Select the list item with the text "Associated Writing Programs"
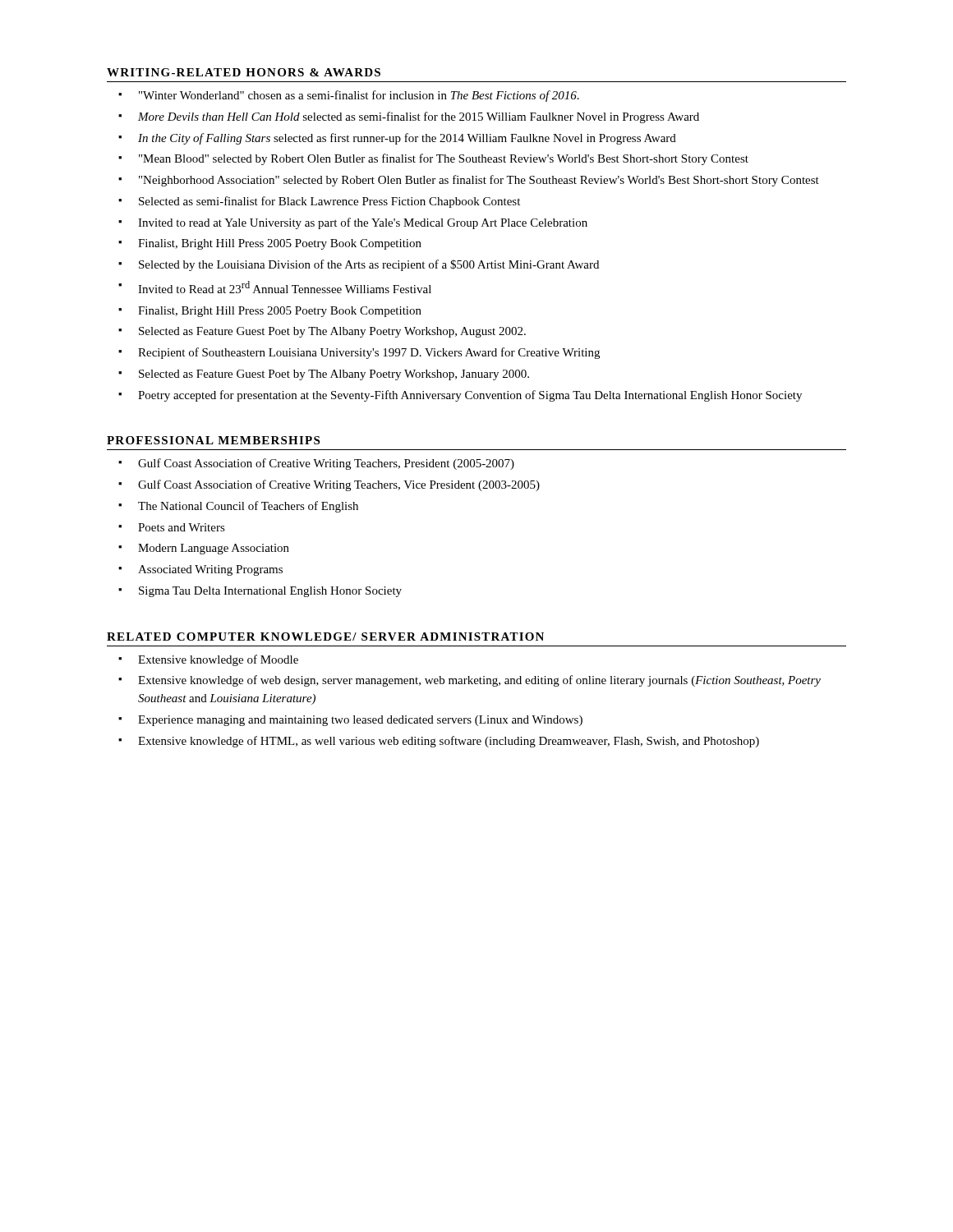Image resolution: width=953 pixels, height=1232 pixels. (211, 569)
